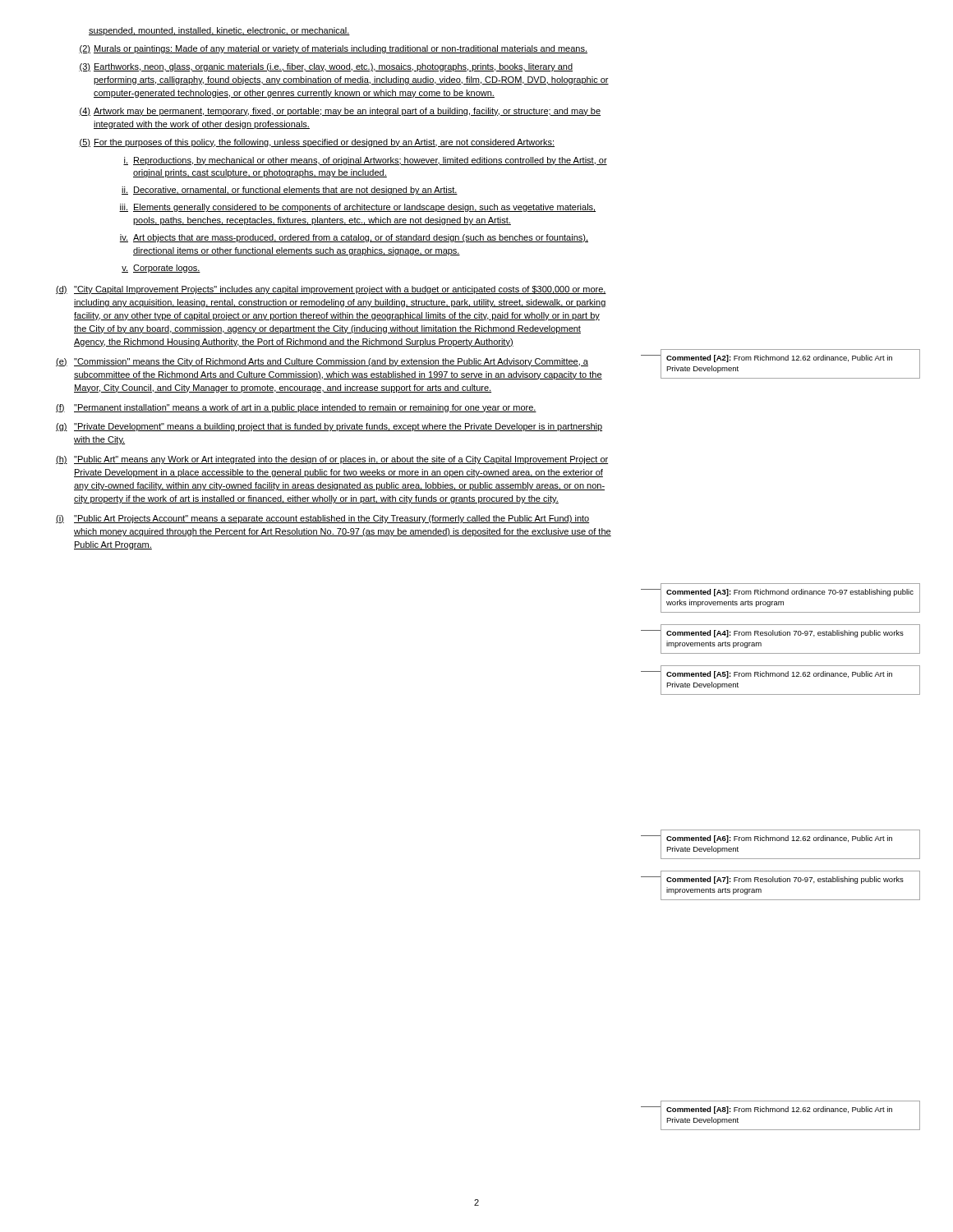This screenshot has height=1232, width=953.
Task: Locate the text block with the text "Commented [A2]: From Richmond 12.62"
Action: pos(780,366)
